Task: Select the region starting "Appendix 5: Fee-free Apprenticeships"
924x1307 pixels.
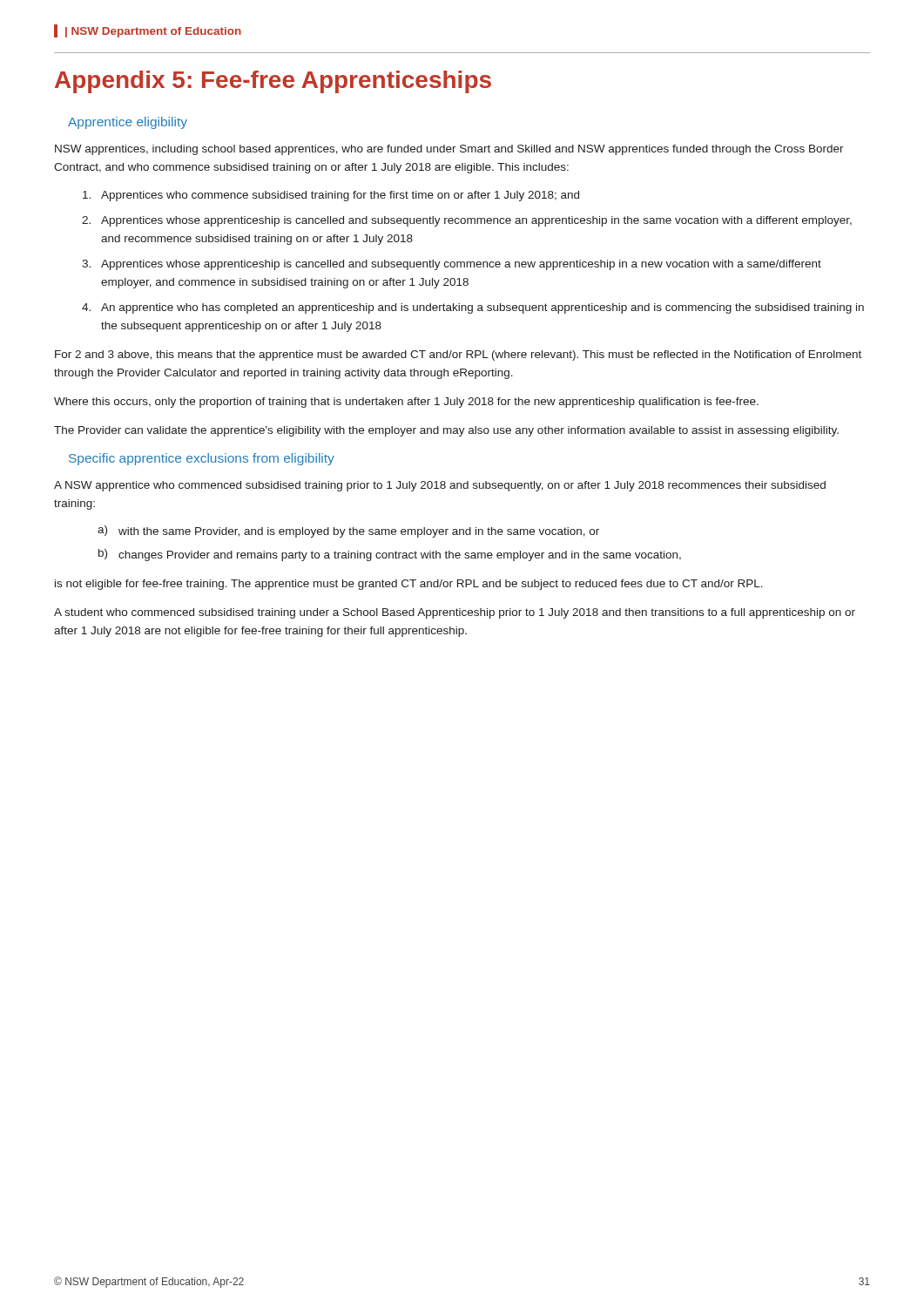Action: (x=273, y=80)
